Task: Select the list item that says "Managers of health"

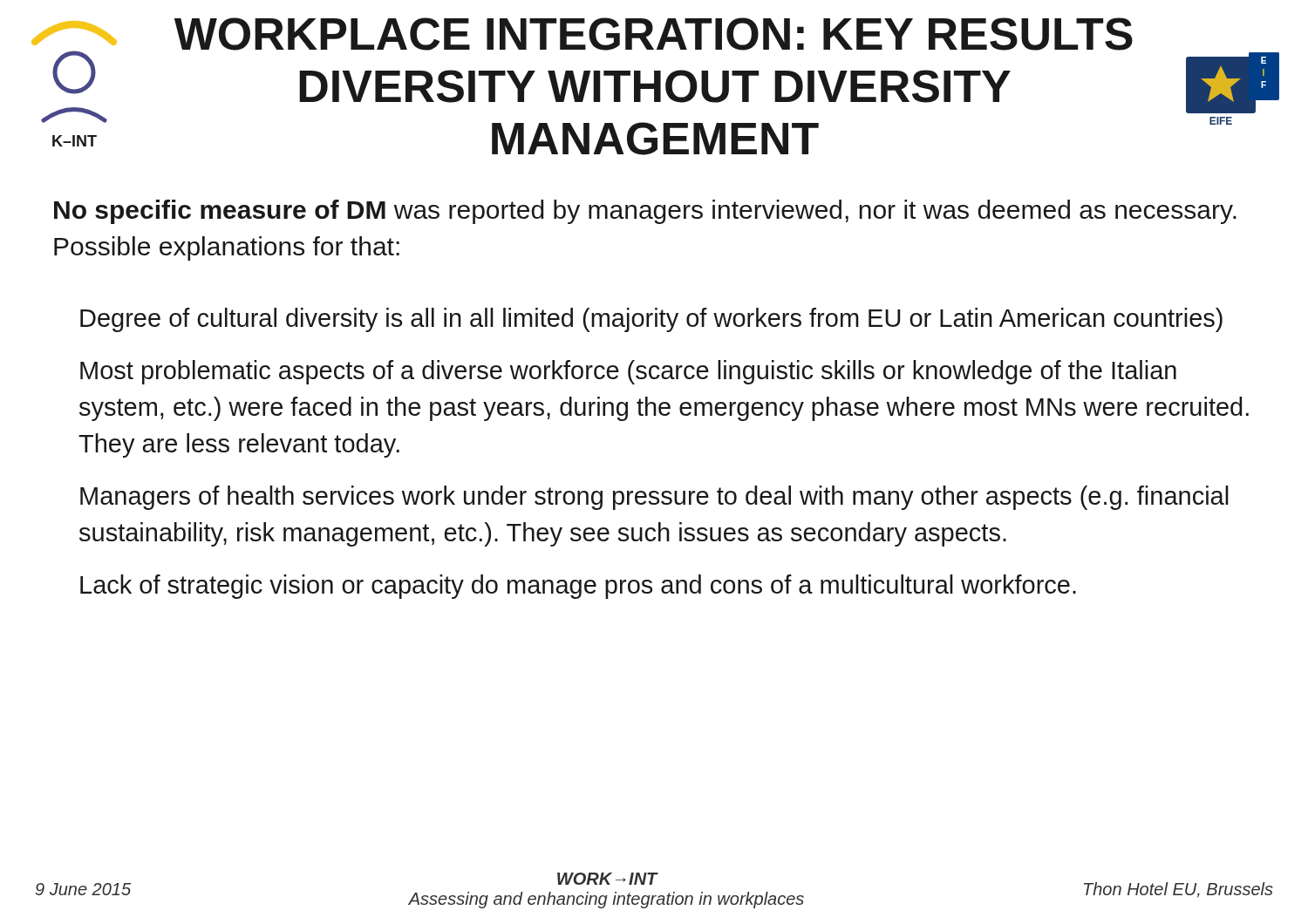Action: [654, 514]
